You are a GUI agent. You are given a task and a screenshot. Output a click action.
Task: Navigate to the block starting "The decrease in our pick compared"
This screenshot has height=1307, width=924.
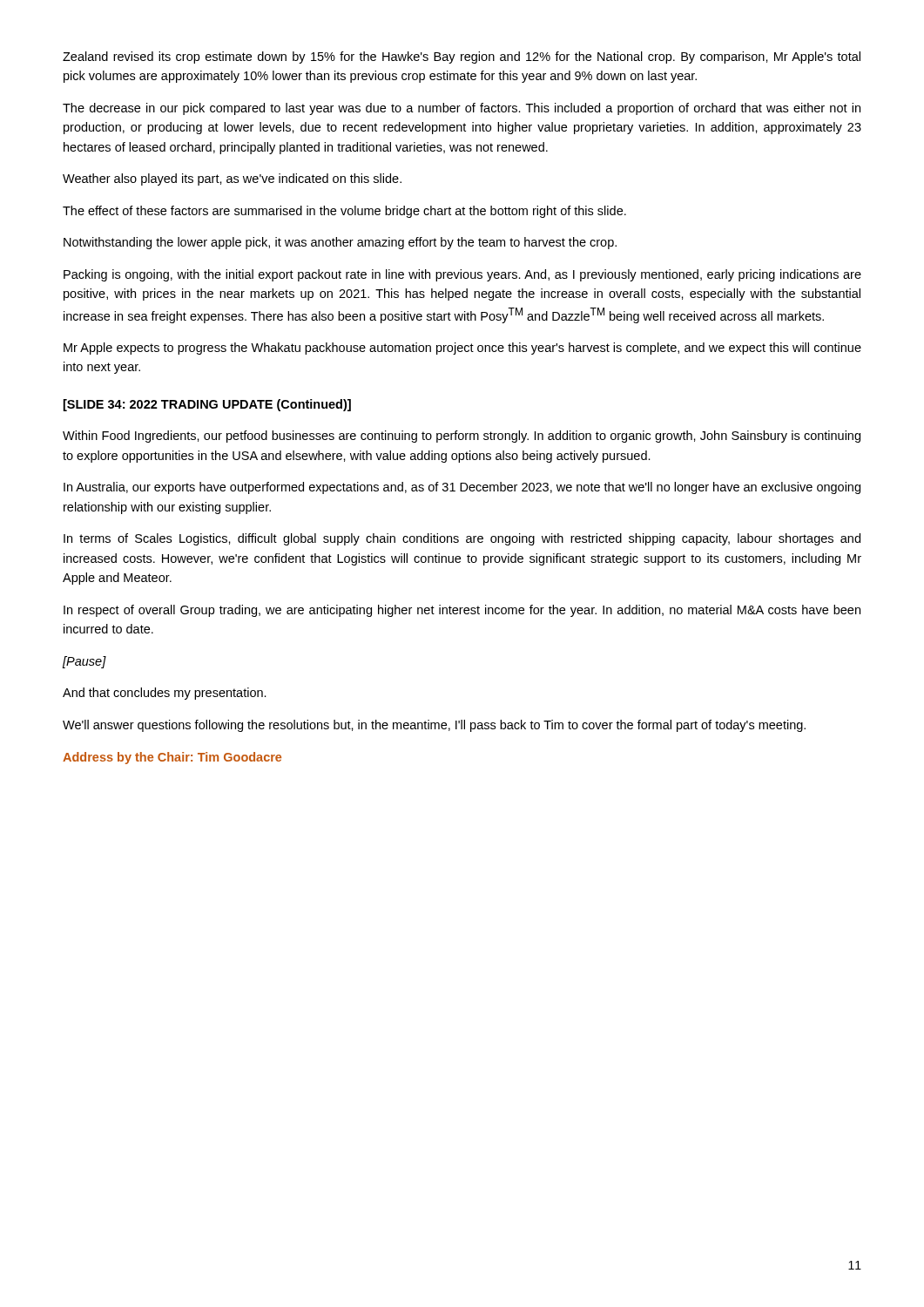[462, 128]
